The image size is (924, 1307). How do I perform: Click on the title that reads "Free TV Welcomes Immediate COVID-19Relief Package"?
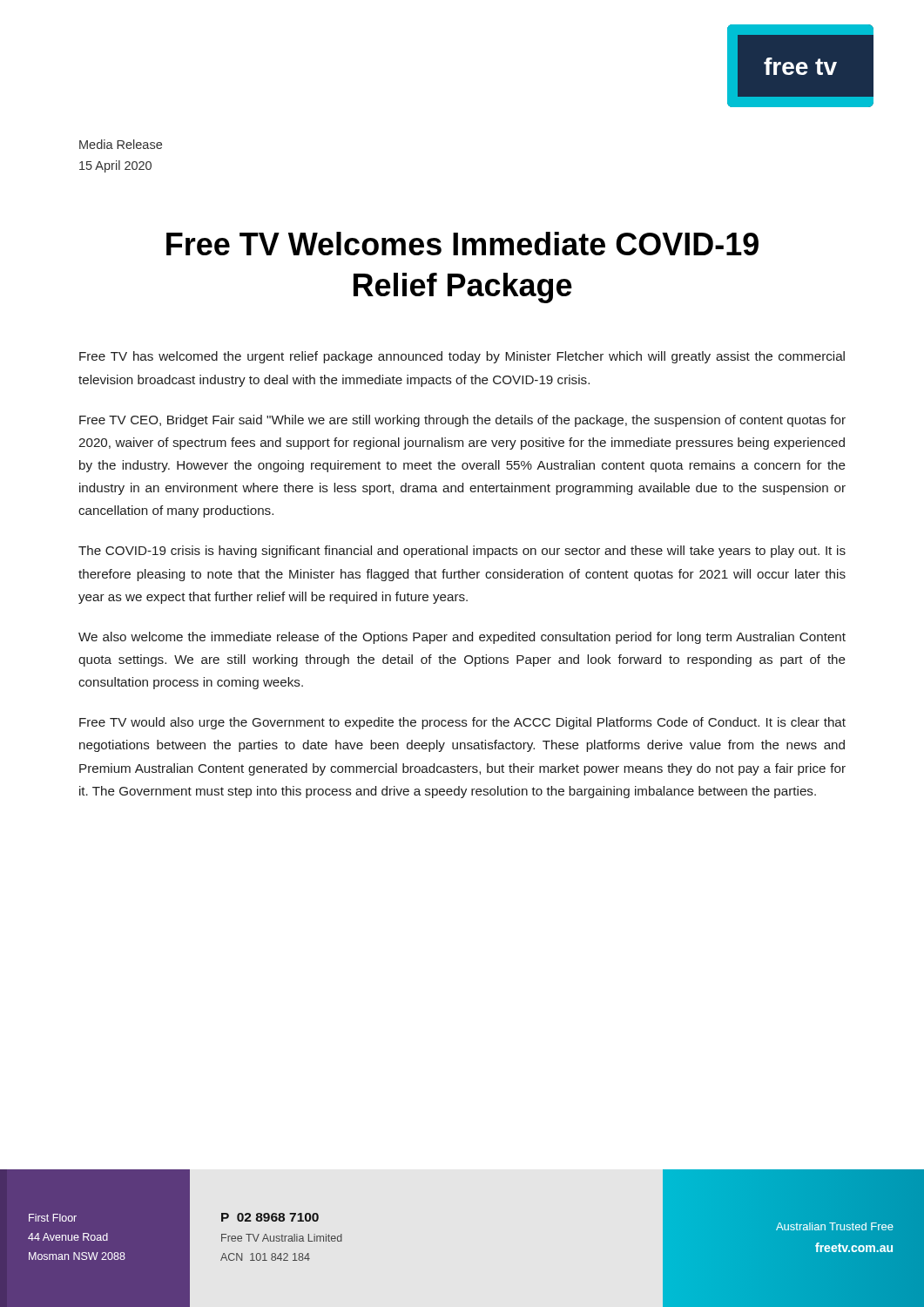[x=462, y=265]
